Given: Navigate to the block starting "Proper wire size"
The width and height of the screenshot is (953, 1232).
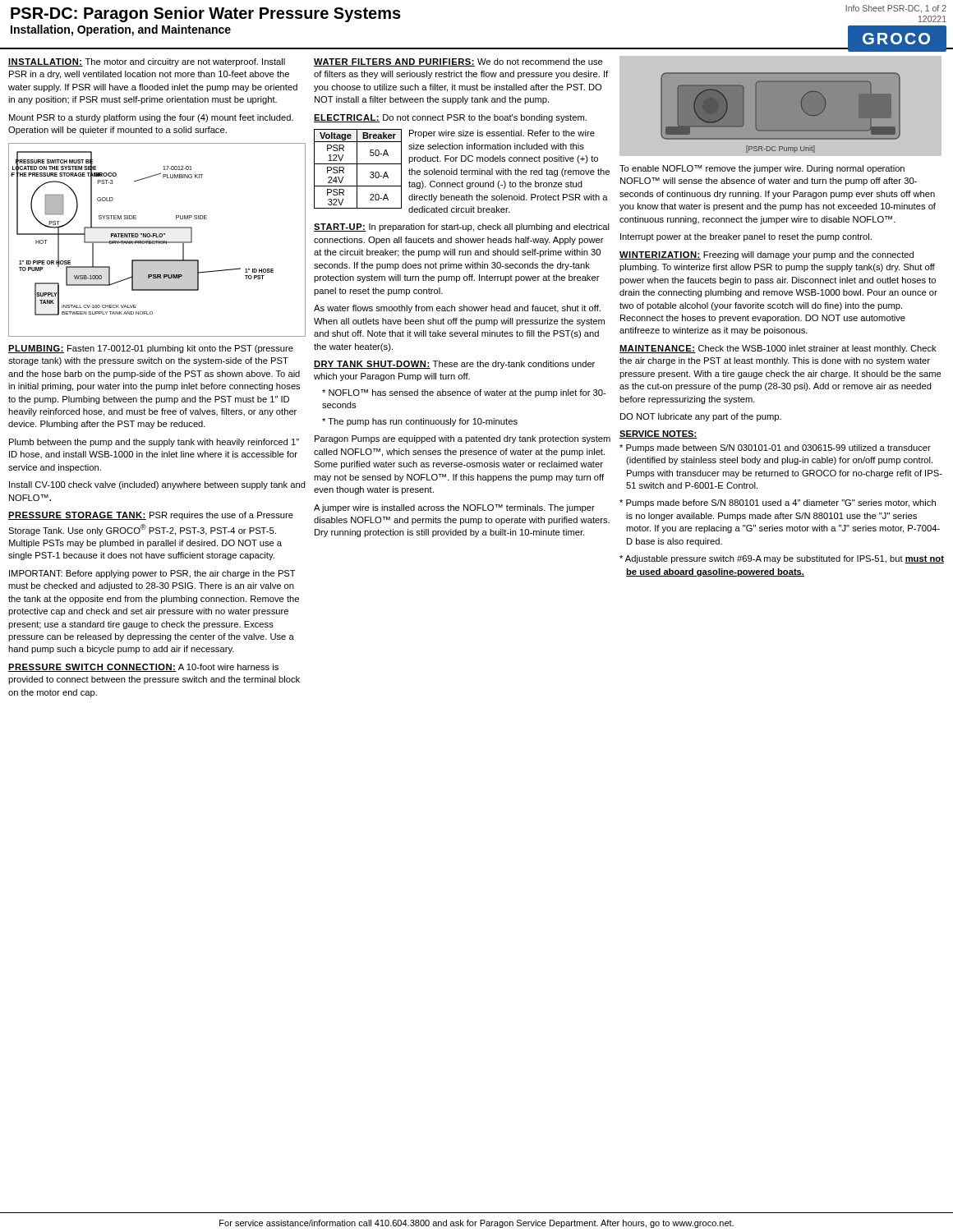Looking at the screenshot, I should [x=509, y=171].
